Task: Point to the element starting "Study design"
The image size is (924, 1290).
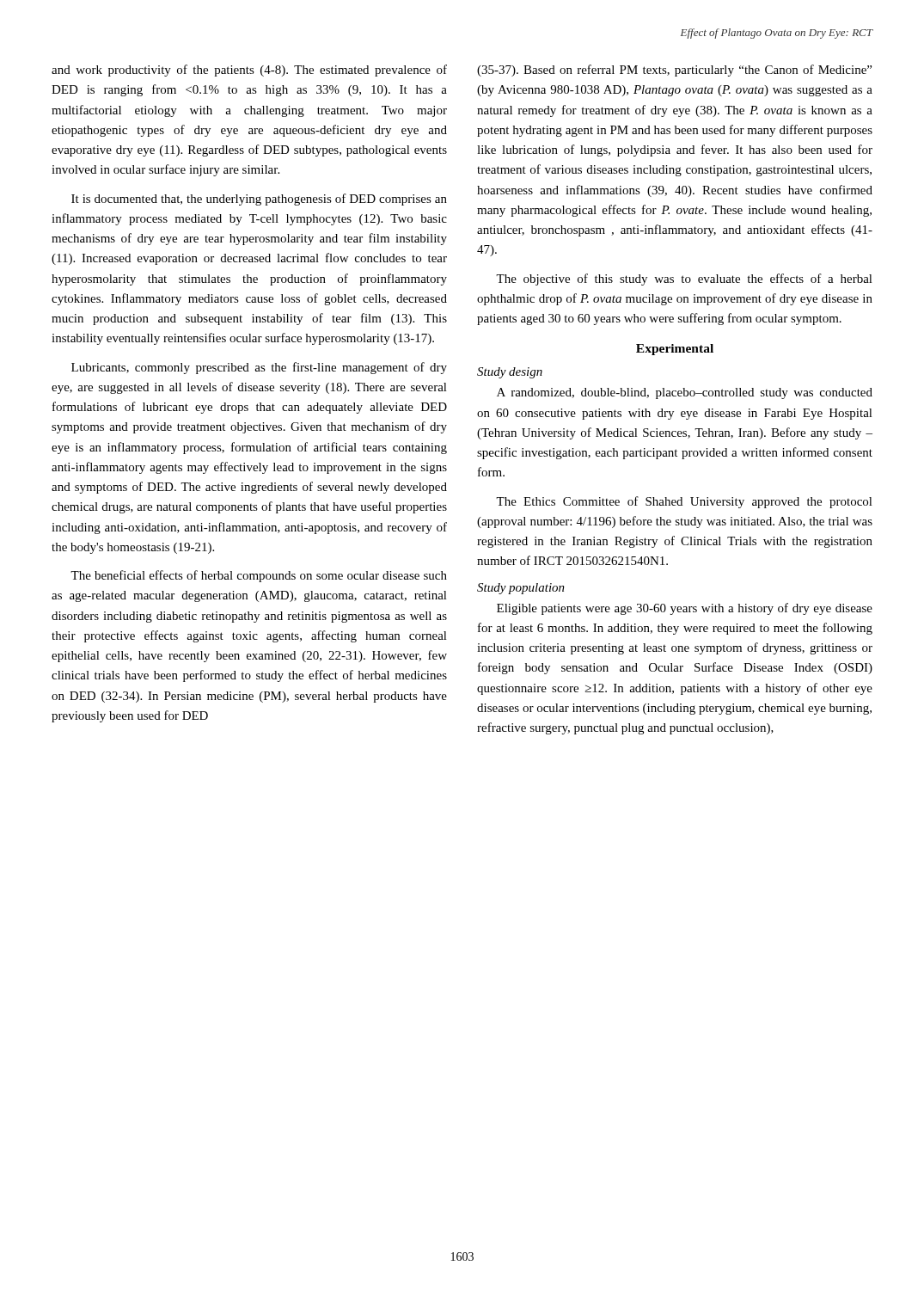Action: coord(510,372)
